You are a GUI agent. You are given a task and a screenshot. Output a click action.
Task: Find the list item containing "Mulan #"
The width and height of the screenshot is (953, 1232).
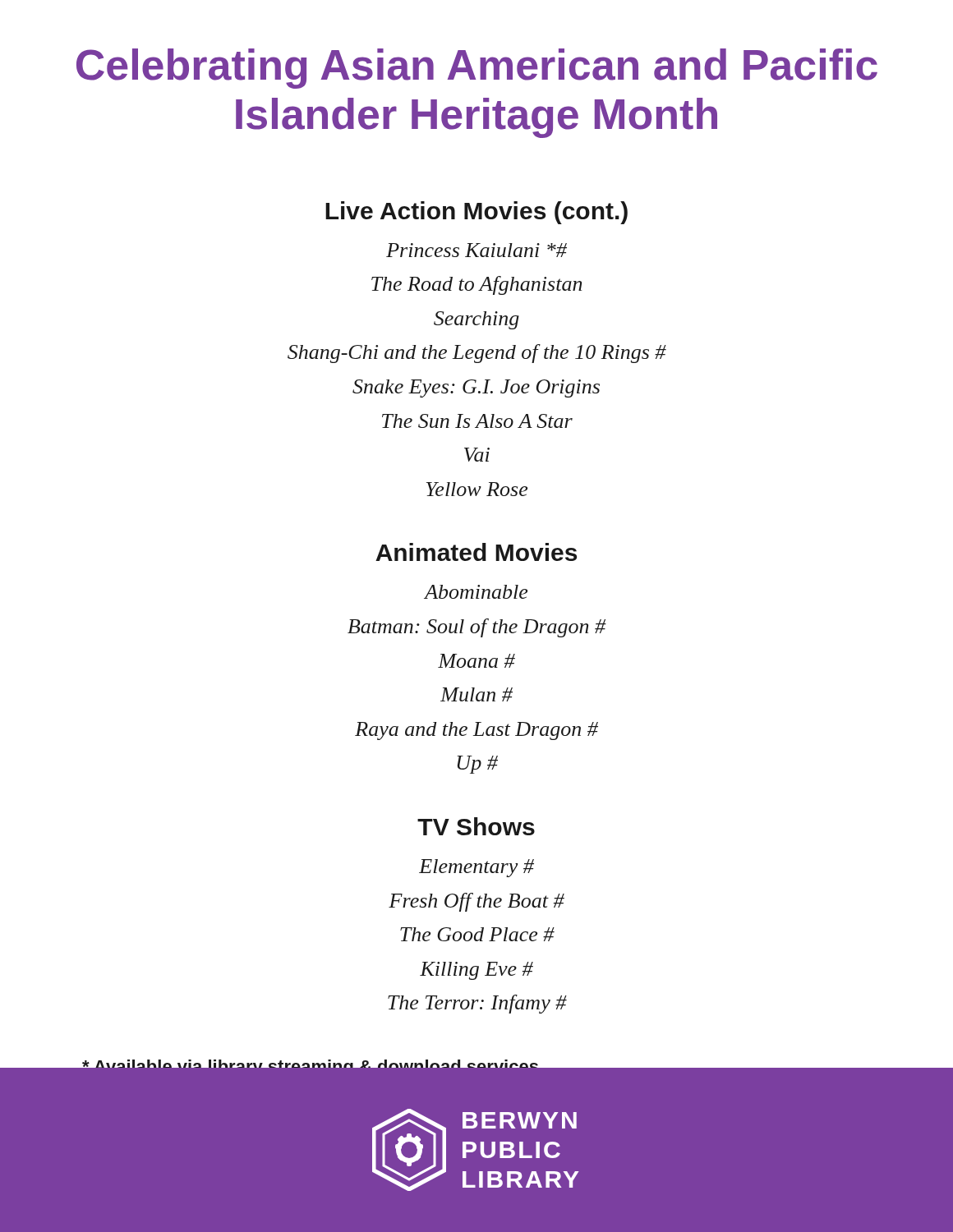pyautogui.click(x=476, y=695)
